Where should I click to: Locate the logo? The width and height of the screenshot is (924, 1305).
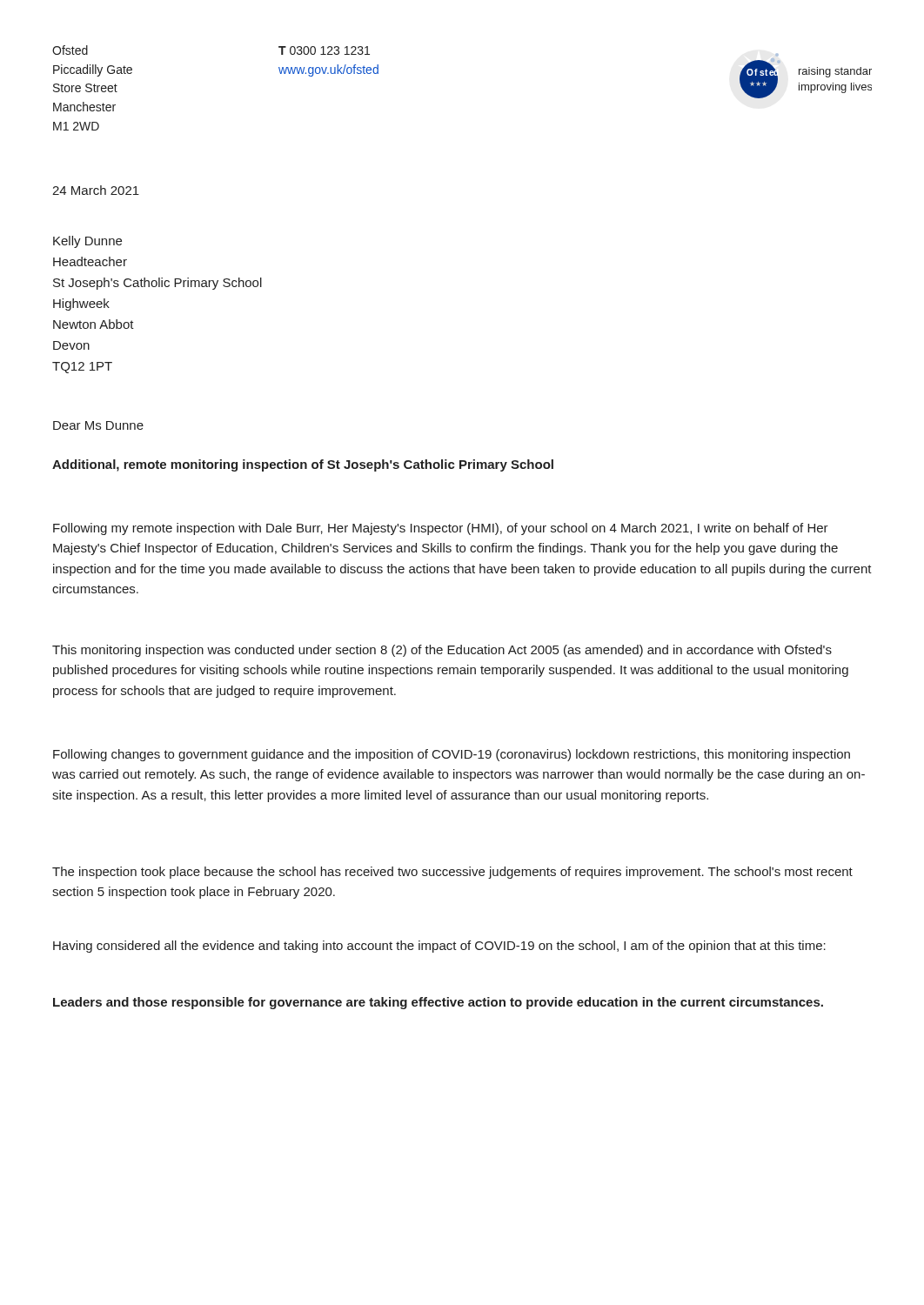click(793, 81)
